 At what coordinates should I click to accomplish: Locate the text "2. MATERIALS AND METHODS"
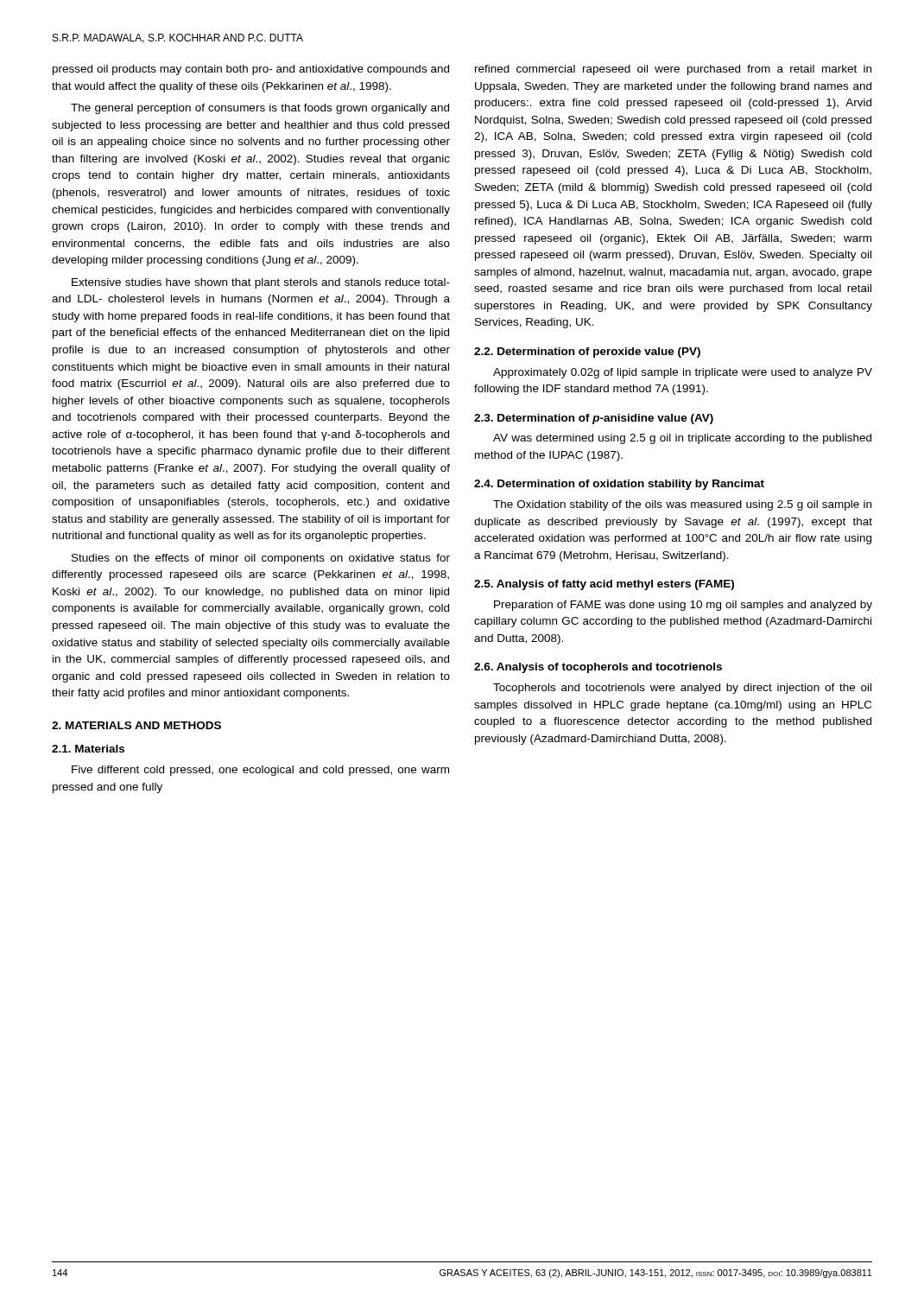[x=137, y=725]
